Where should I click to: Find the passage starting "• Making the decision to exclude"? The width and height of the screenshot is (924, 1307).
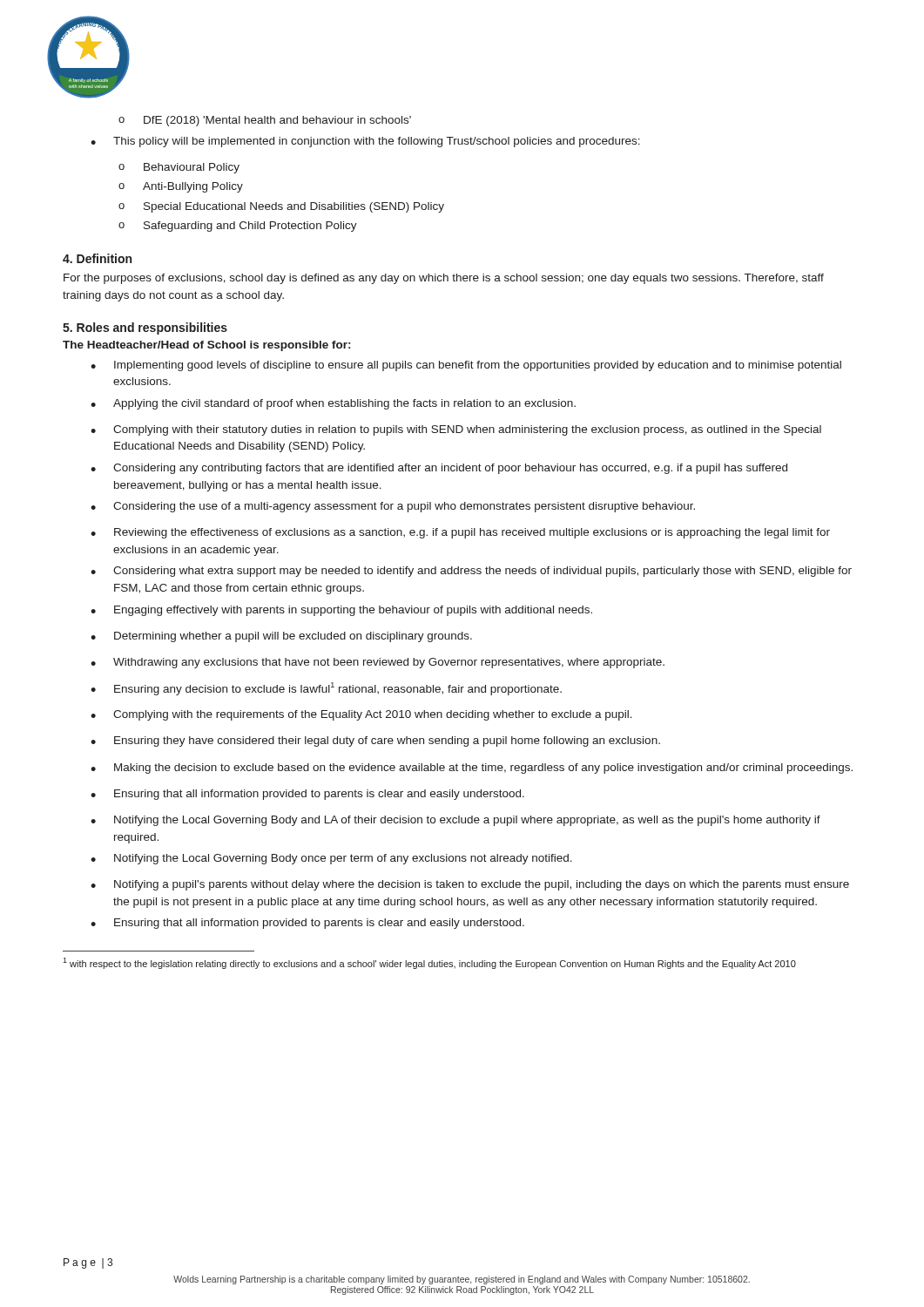(476, 770)
